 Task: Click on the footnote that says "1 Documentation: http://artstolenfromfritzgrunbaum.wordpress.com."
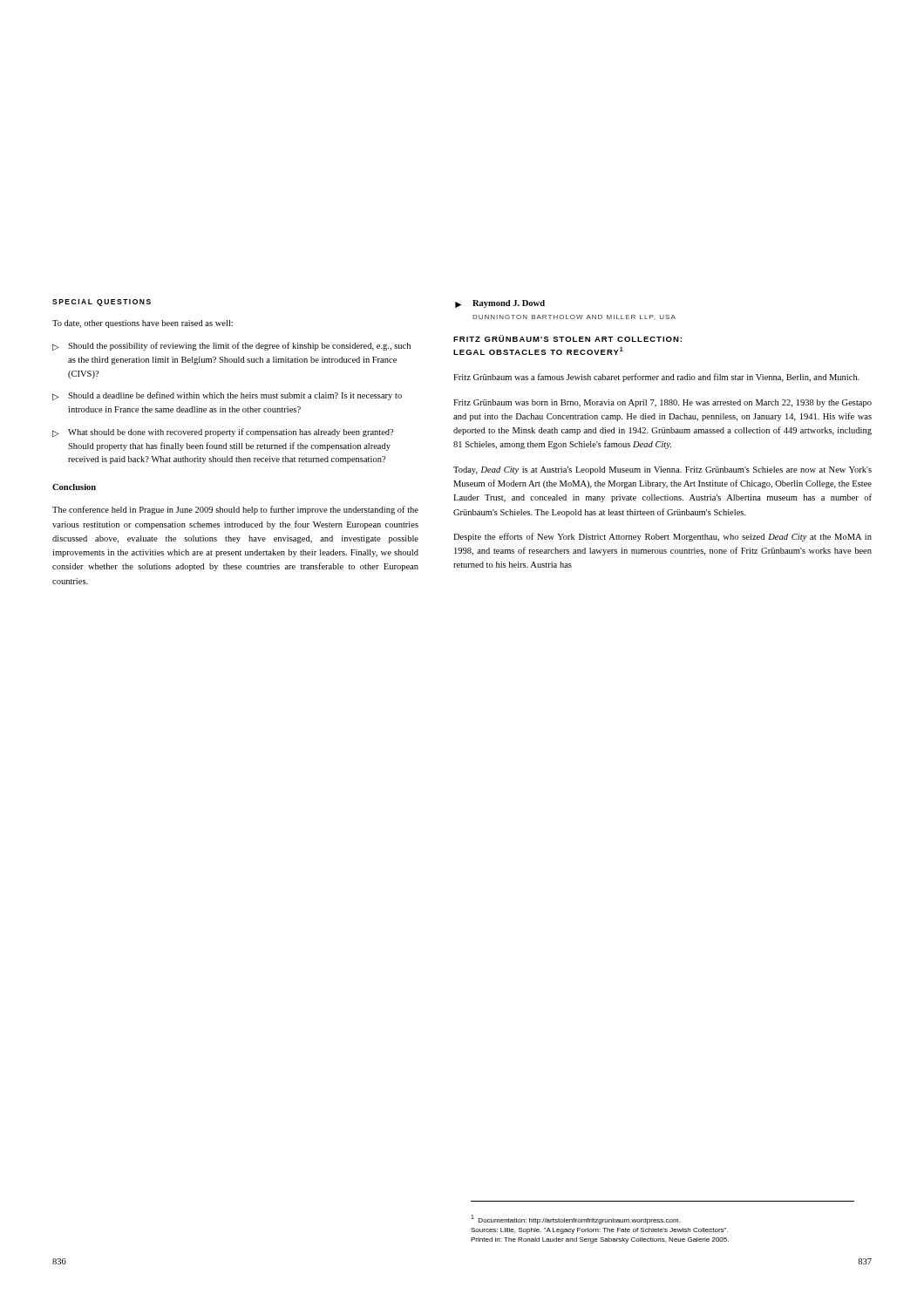point(662,1229)
